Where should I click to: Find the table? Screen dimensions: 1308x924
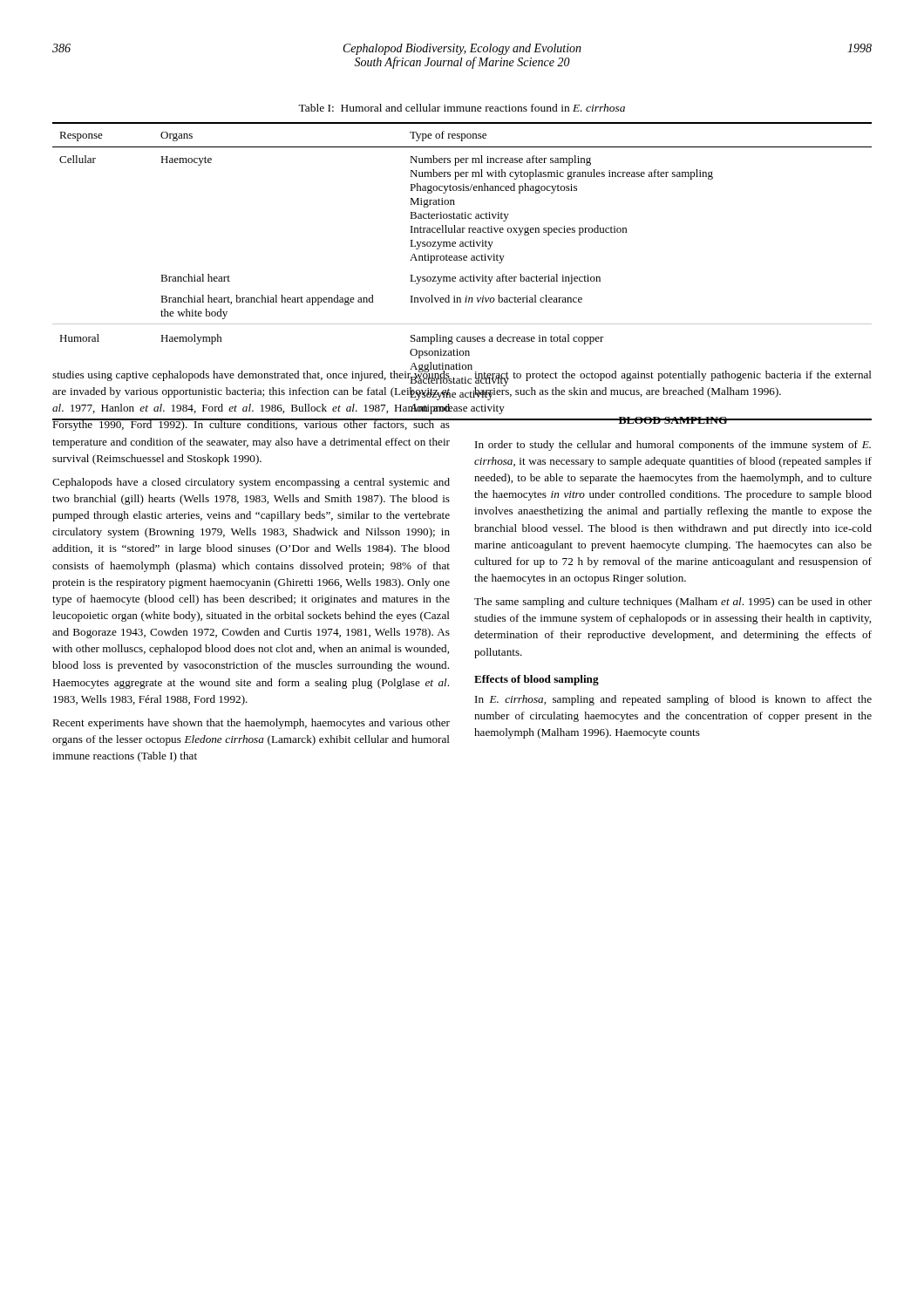[462, 271]
